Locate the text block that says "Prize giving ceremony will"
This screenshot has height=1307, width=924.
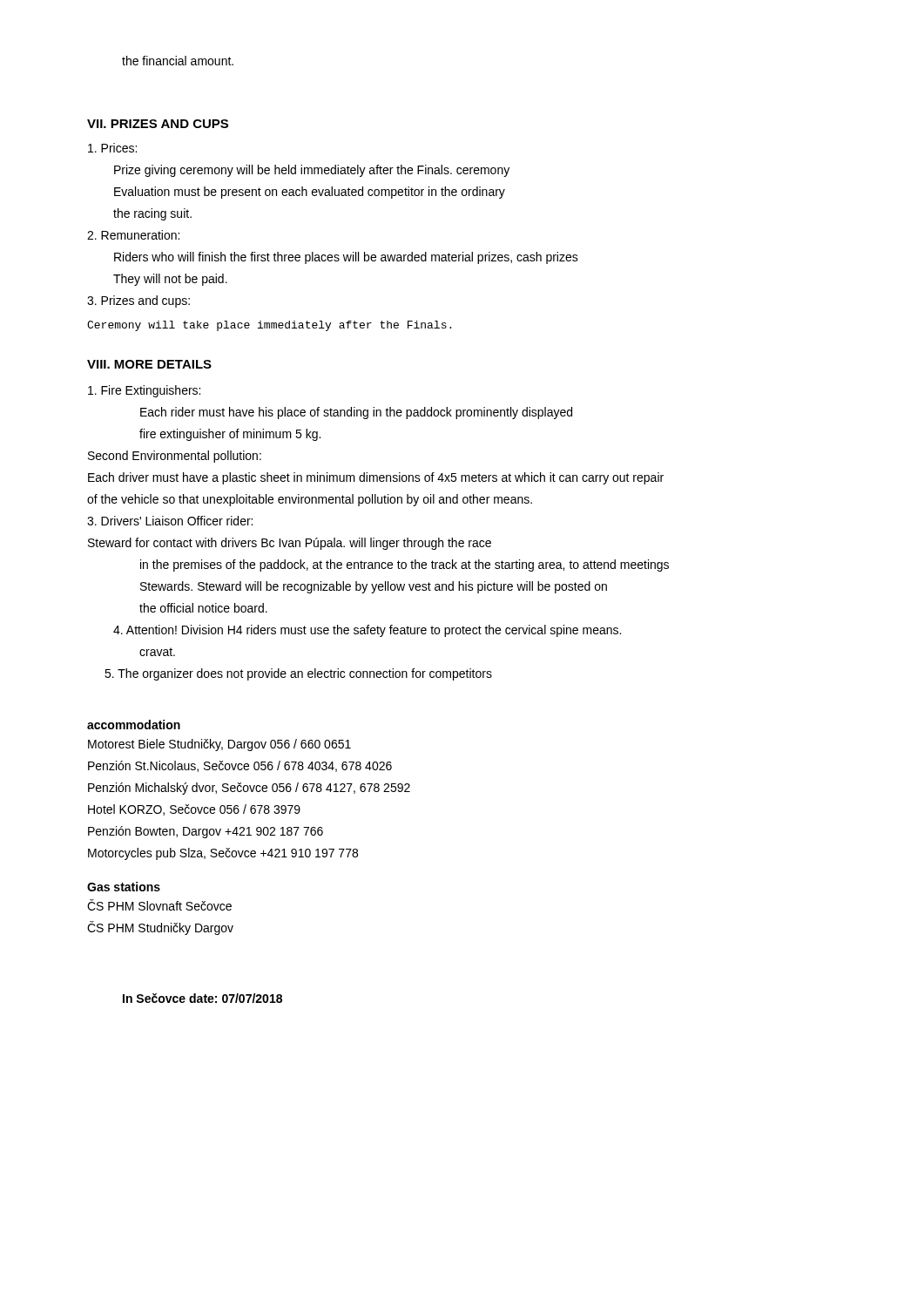[475, 192]
